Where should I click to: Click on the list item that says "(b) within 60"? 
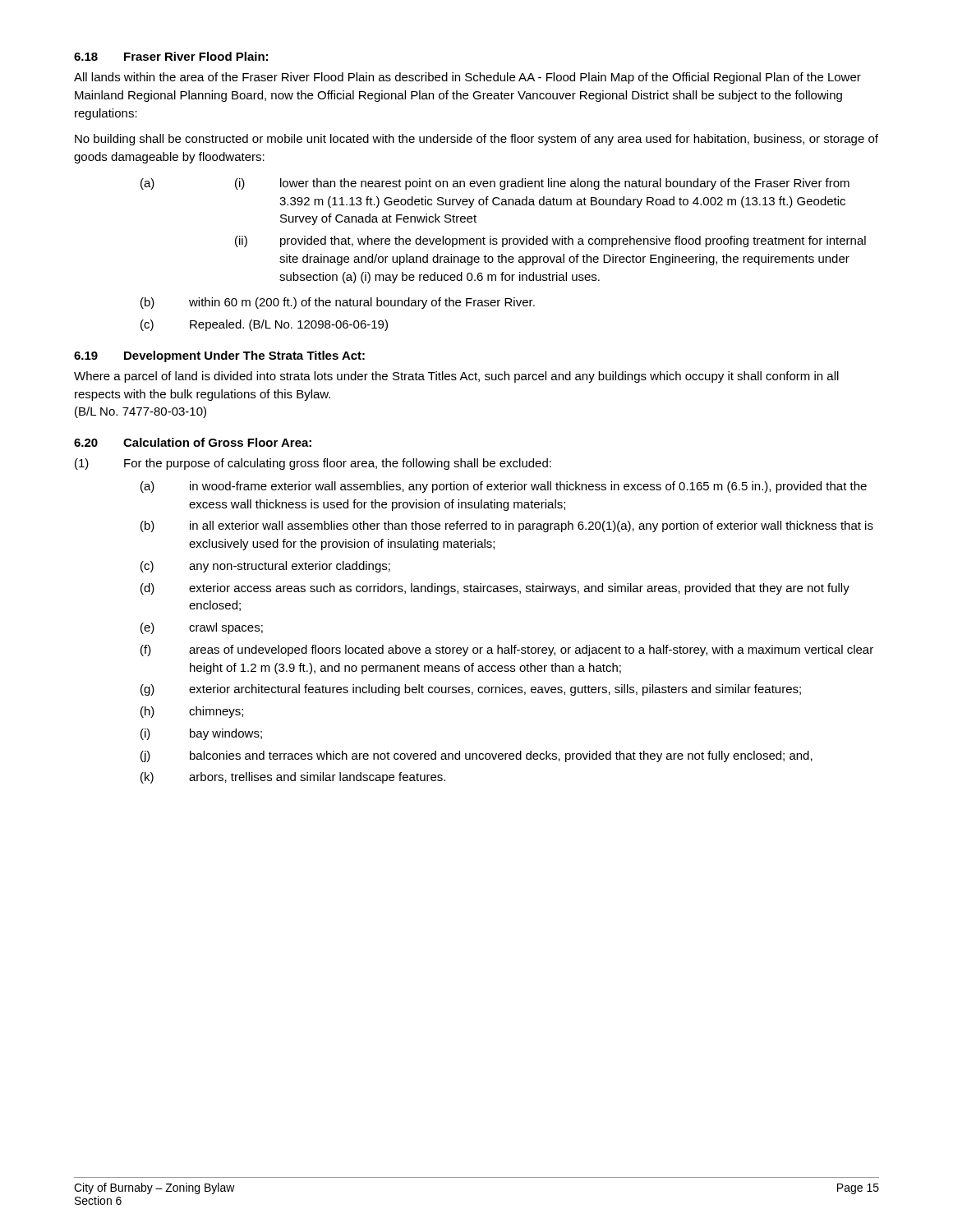click(509, 302)
